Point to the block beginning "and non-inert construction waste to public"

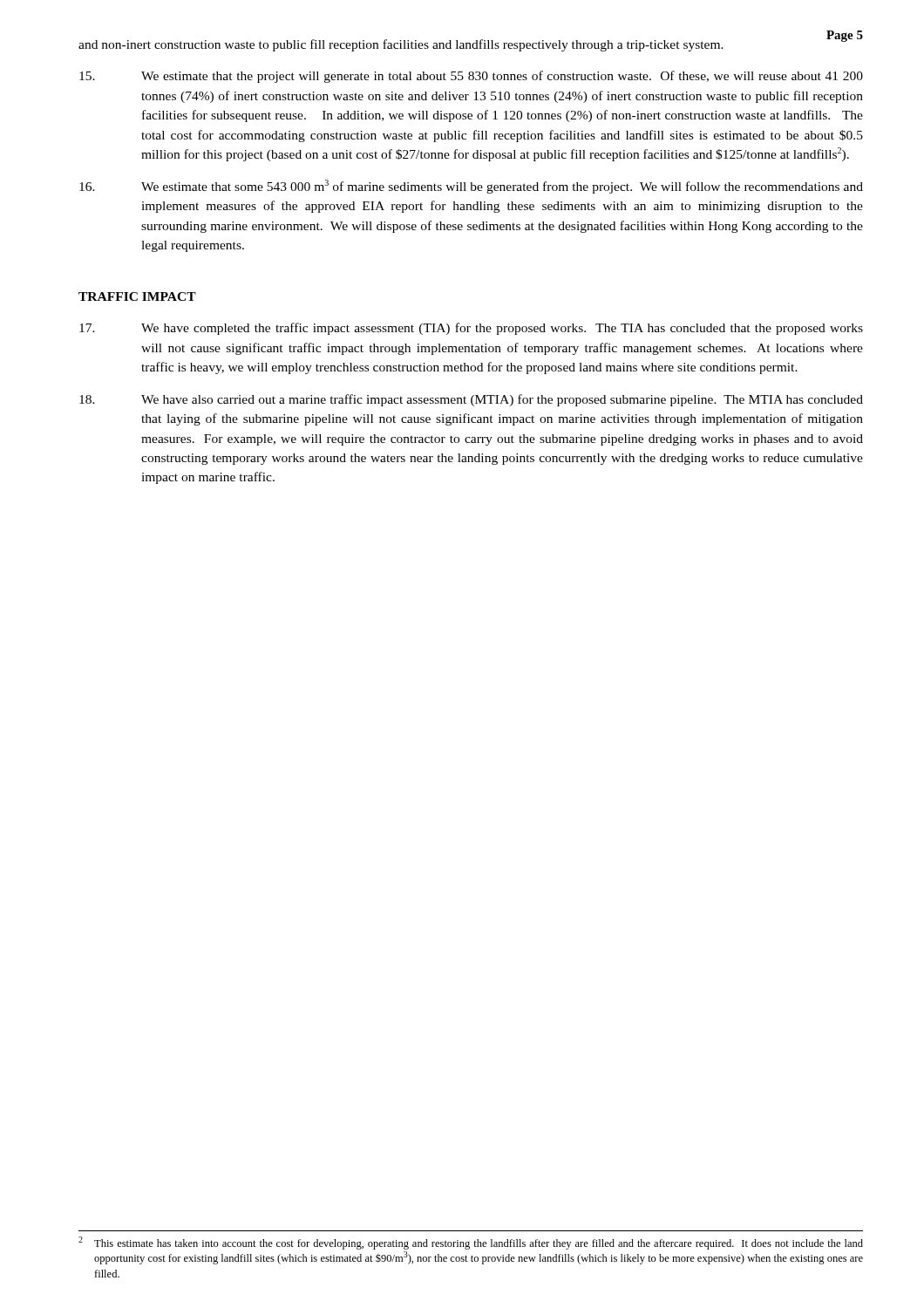coord(401,44)
